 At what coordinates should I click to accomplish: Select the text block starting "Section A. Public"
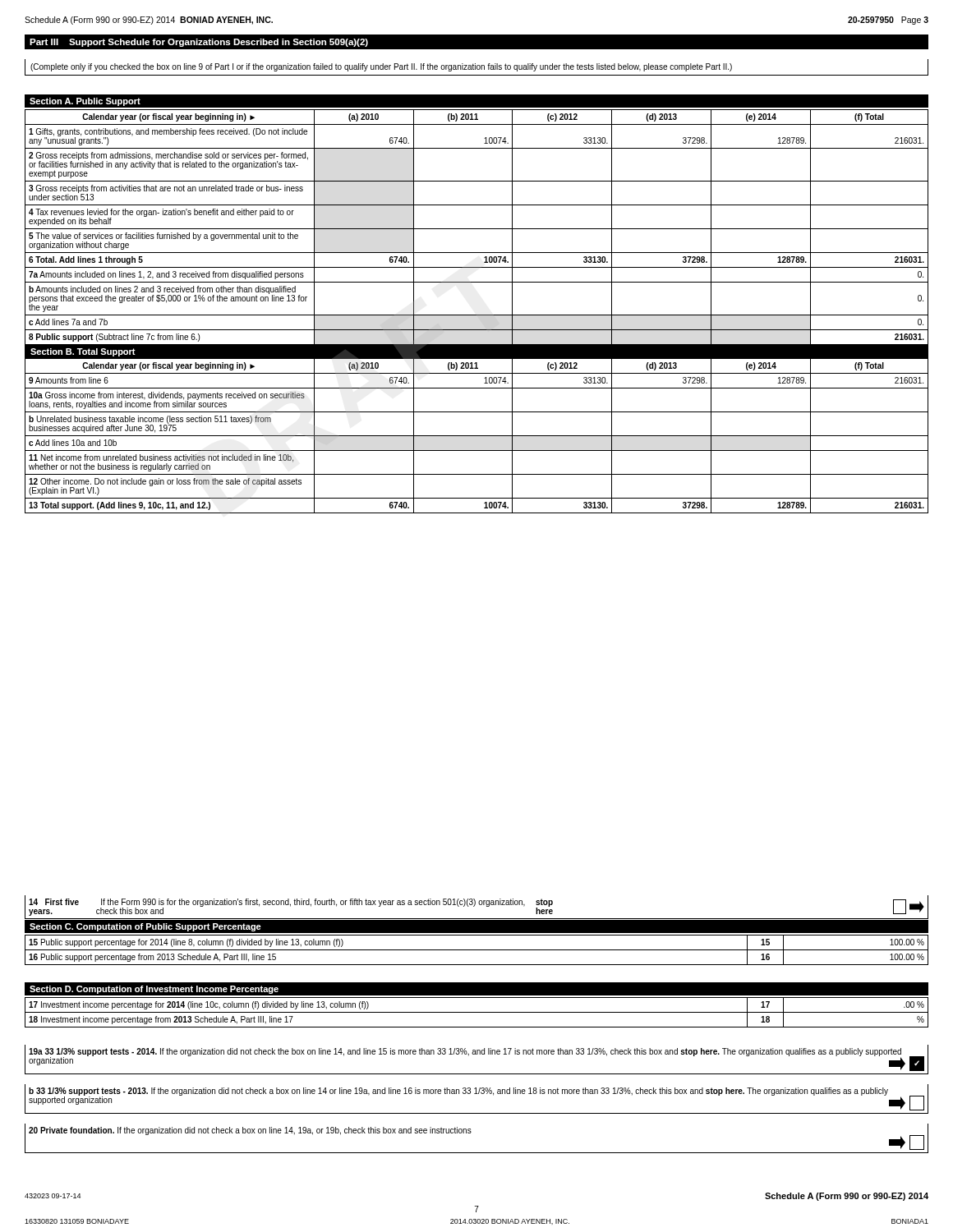coord(85,101)
